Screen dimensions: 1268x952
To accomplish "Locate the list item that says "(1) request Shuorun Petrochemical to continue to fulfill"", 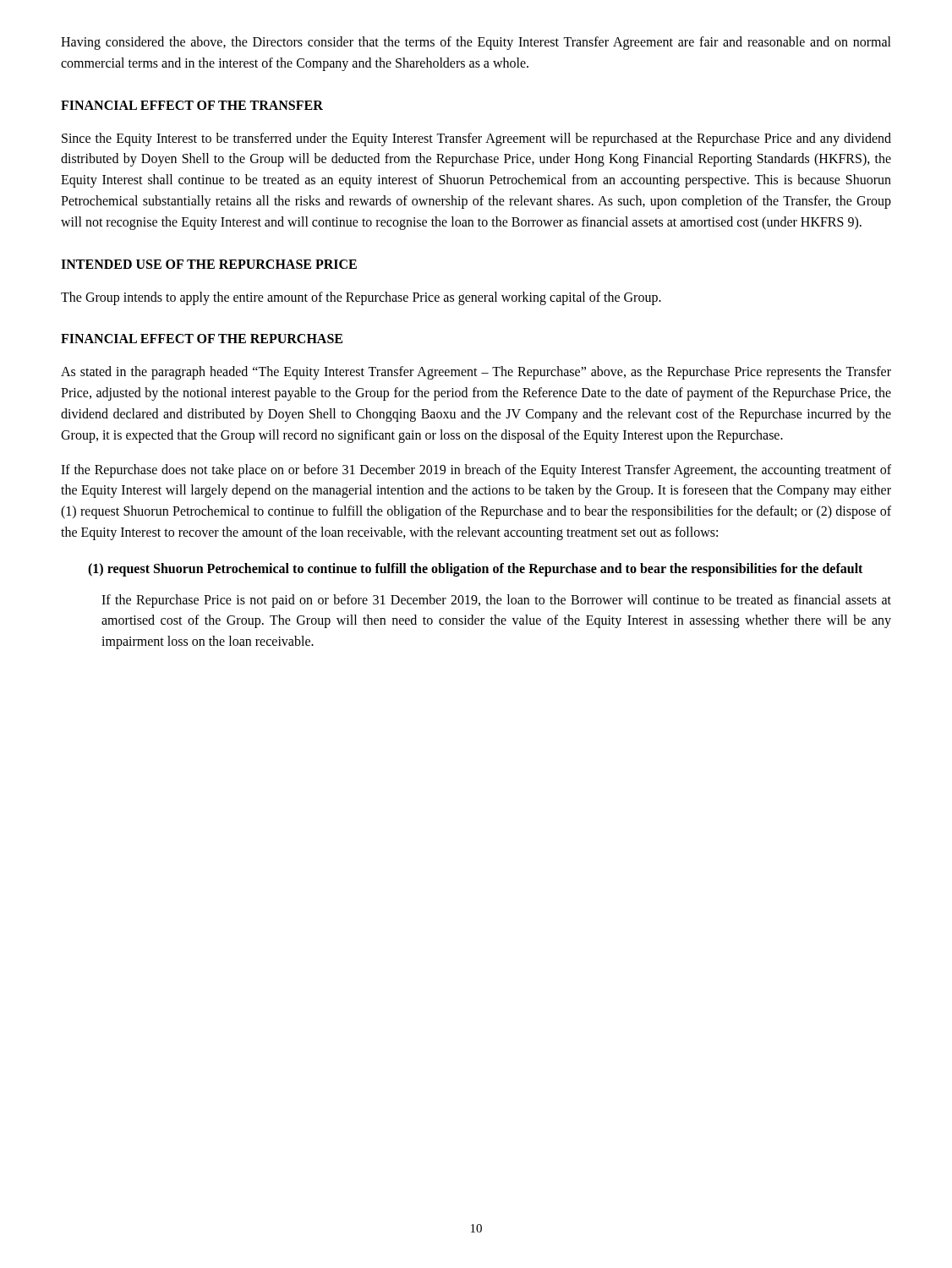I will (475, 568).
